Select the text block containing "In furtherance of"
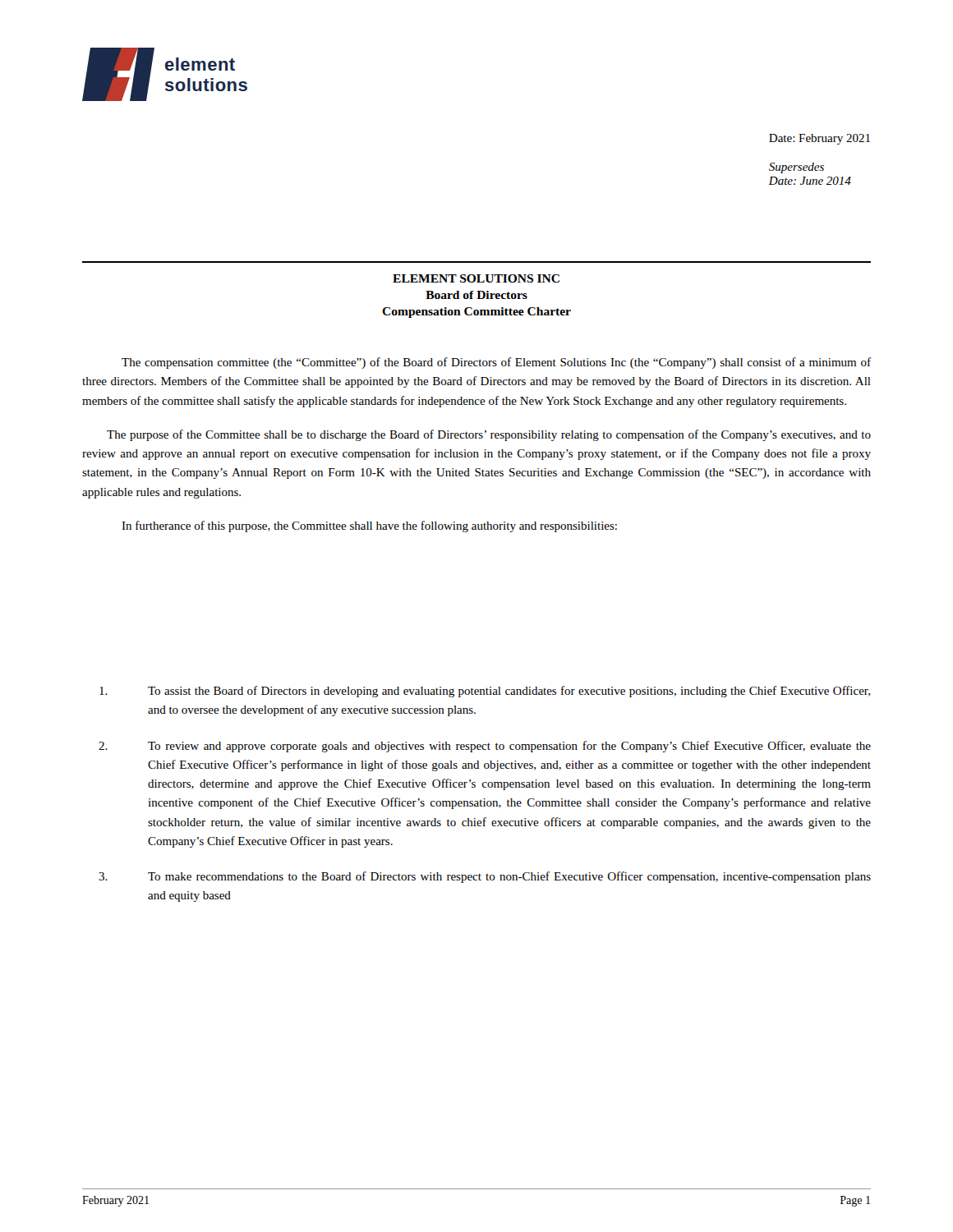This screenshot has height=1232, width=953. pos(370,525)
